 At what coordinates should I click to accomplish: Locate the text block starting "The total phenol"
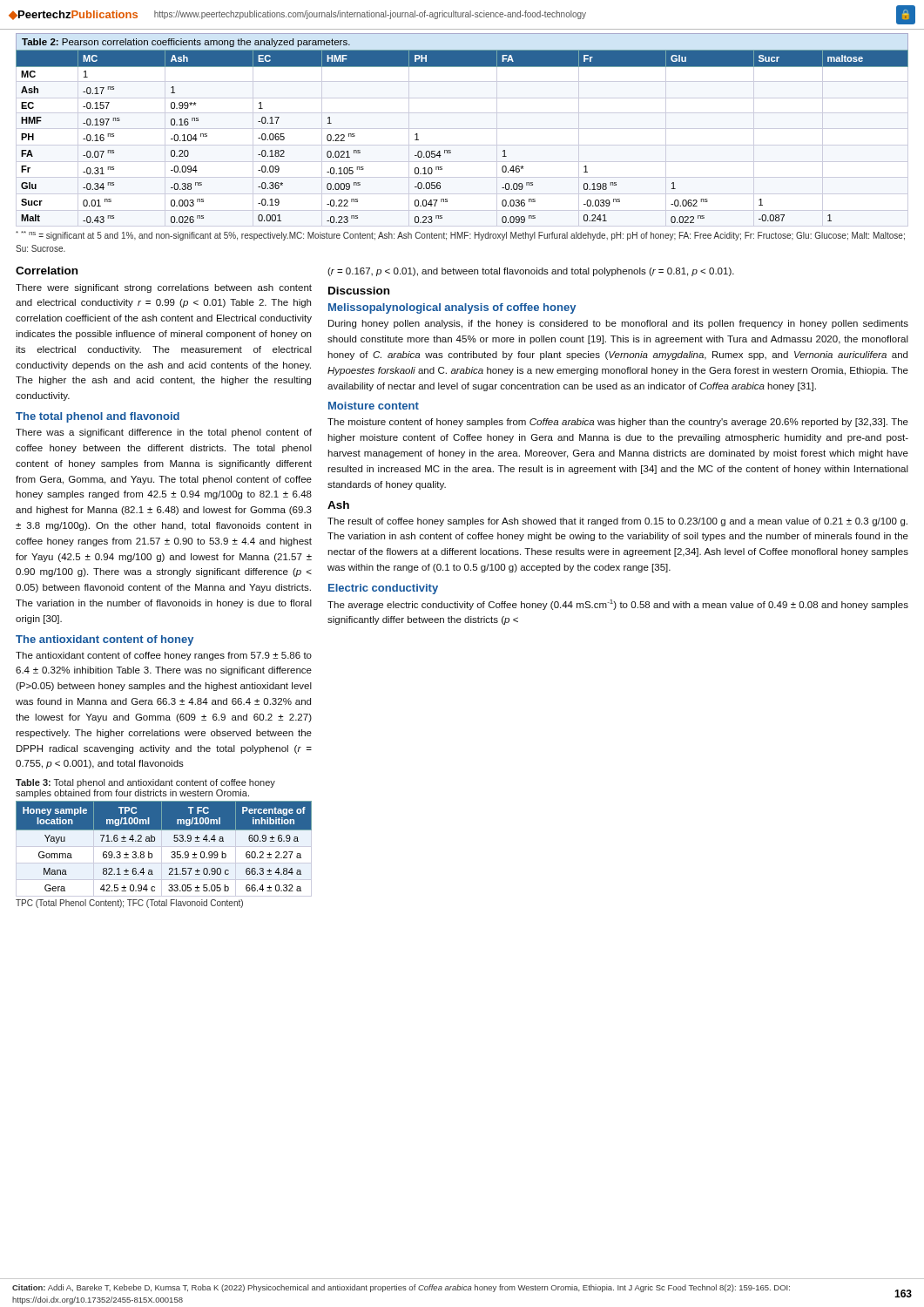pos(98,416)
